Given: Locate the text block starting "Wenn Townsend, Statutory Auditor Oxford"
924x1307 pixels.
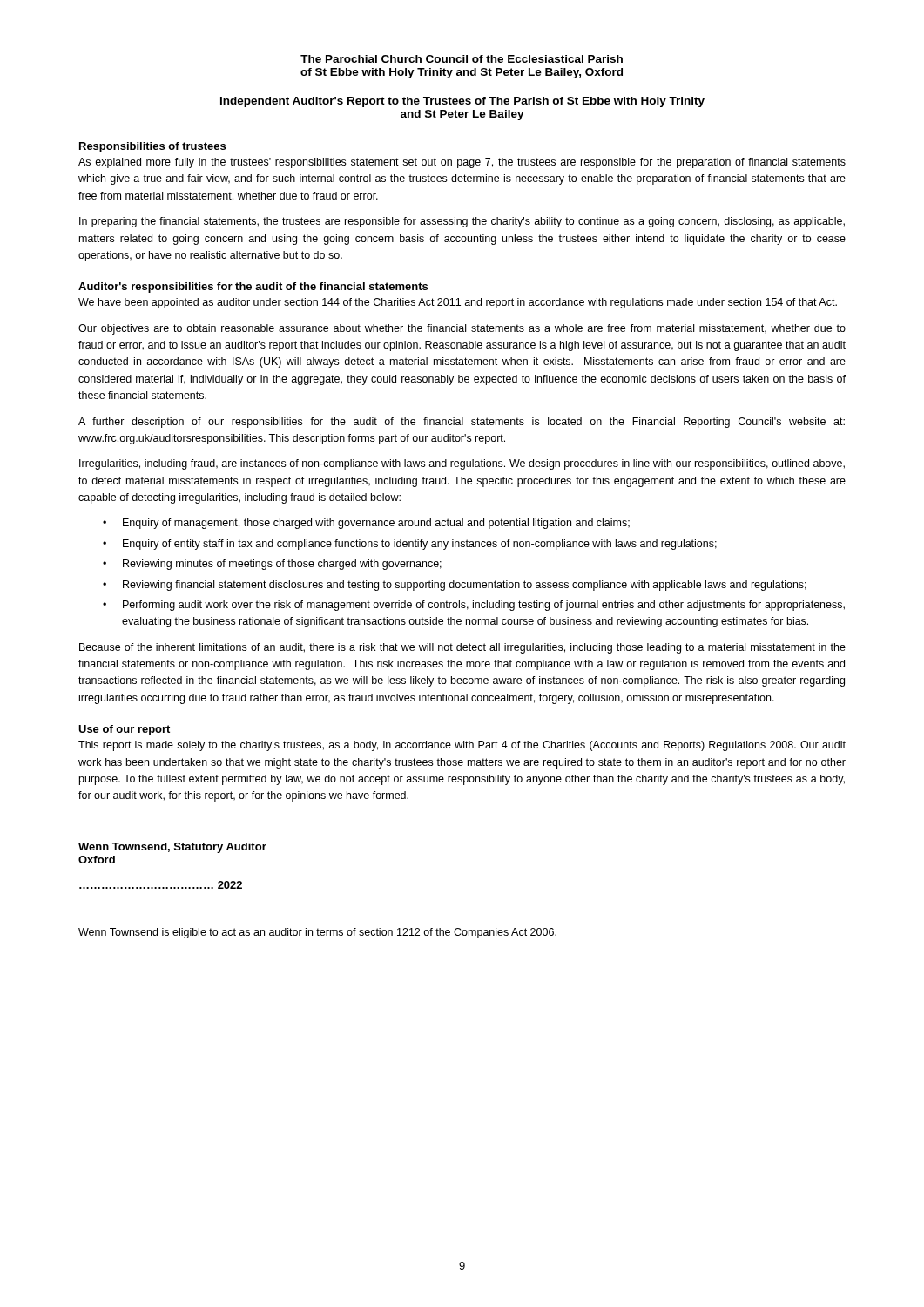Looking at the screenshot, I should pyautogui.click(x=172, y=853).
